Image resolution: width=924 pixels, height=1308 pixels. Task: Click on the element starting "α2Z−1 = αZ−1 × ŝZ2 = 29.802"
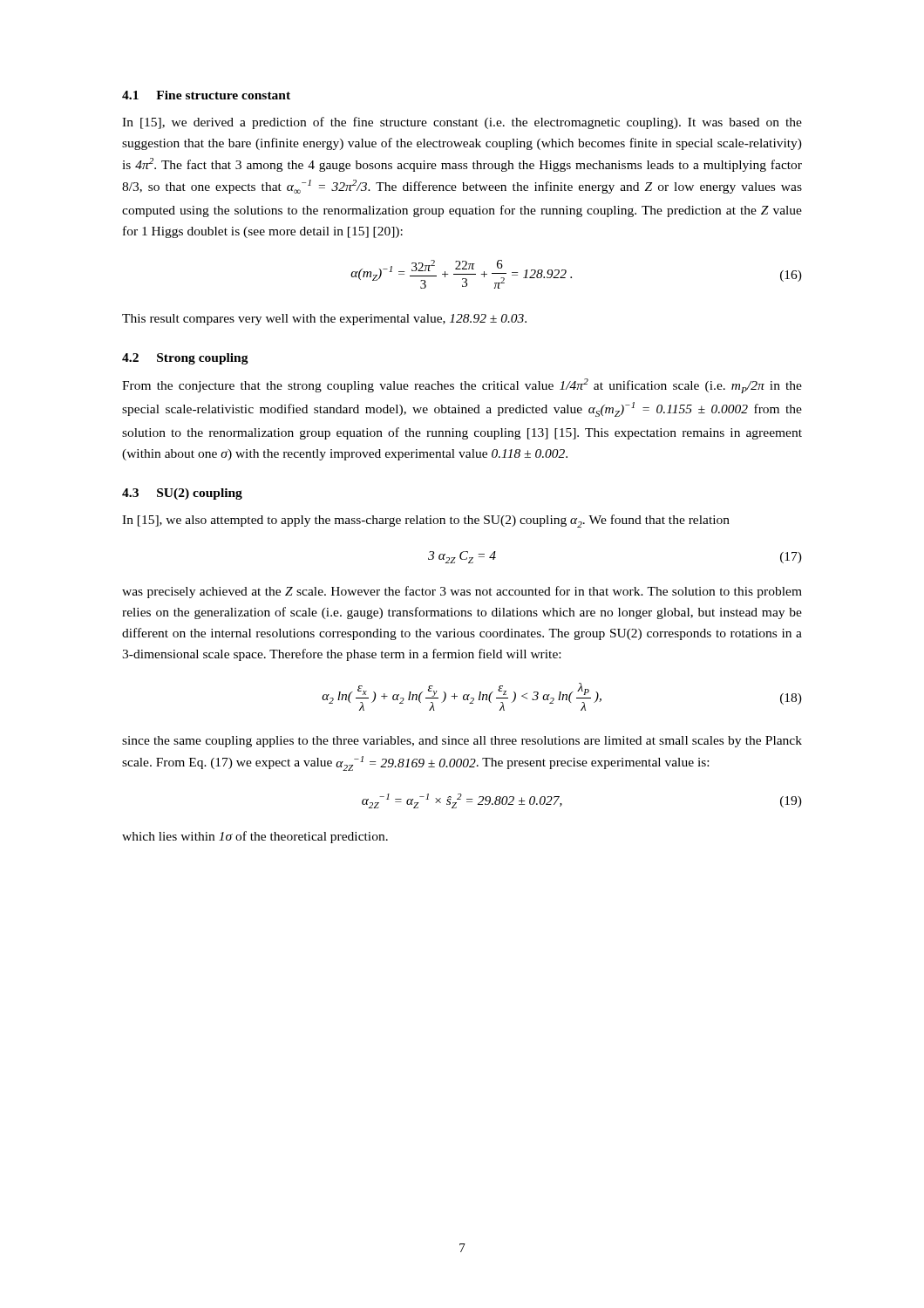tap(462, 801)
